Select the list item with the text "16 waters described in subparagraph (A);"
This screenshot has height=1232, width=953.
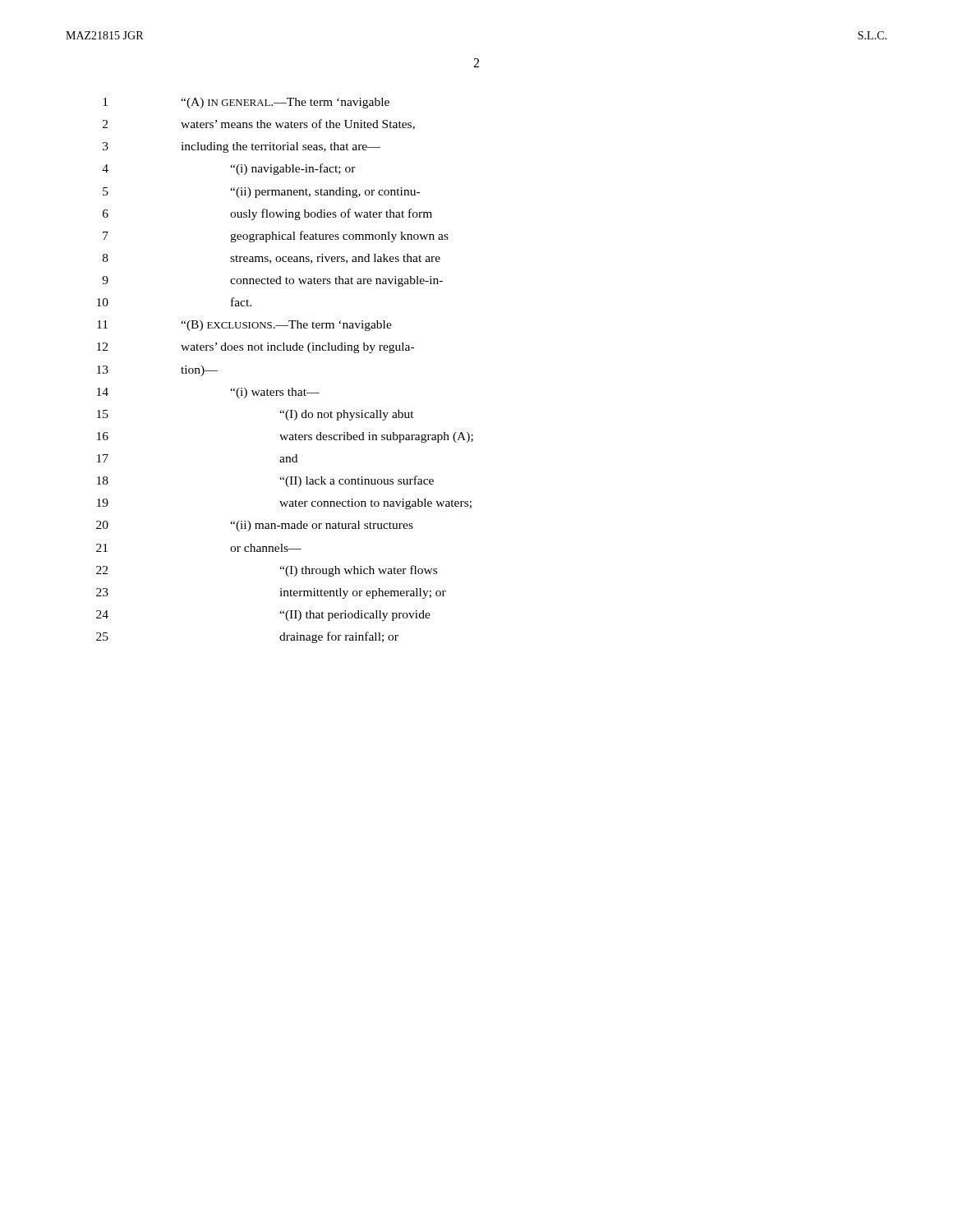pos(476,436)
